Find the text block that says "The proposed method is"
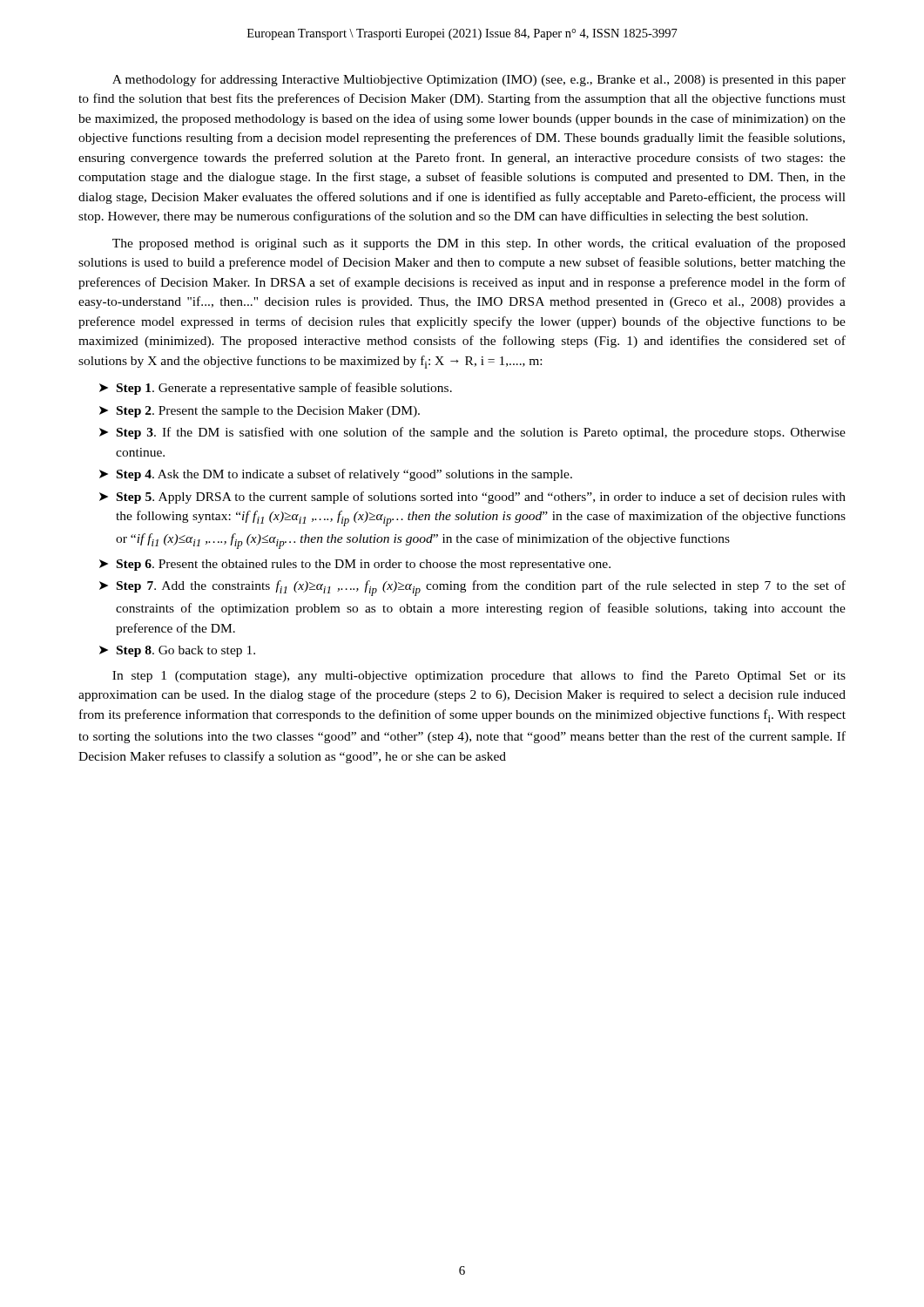 (x=462, y=303)
